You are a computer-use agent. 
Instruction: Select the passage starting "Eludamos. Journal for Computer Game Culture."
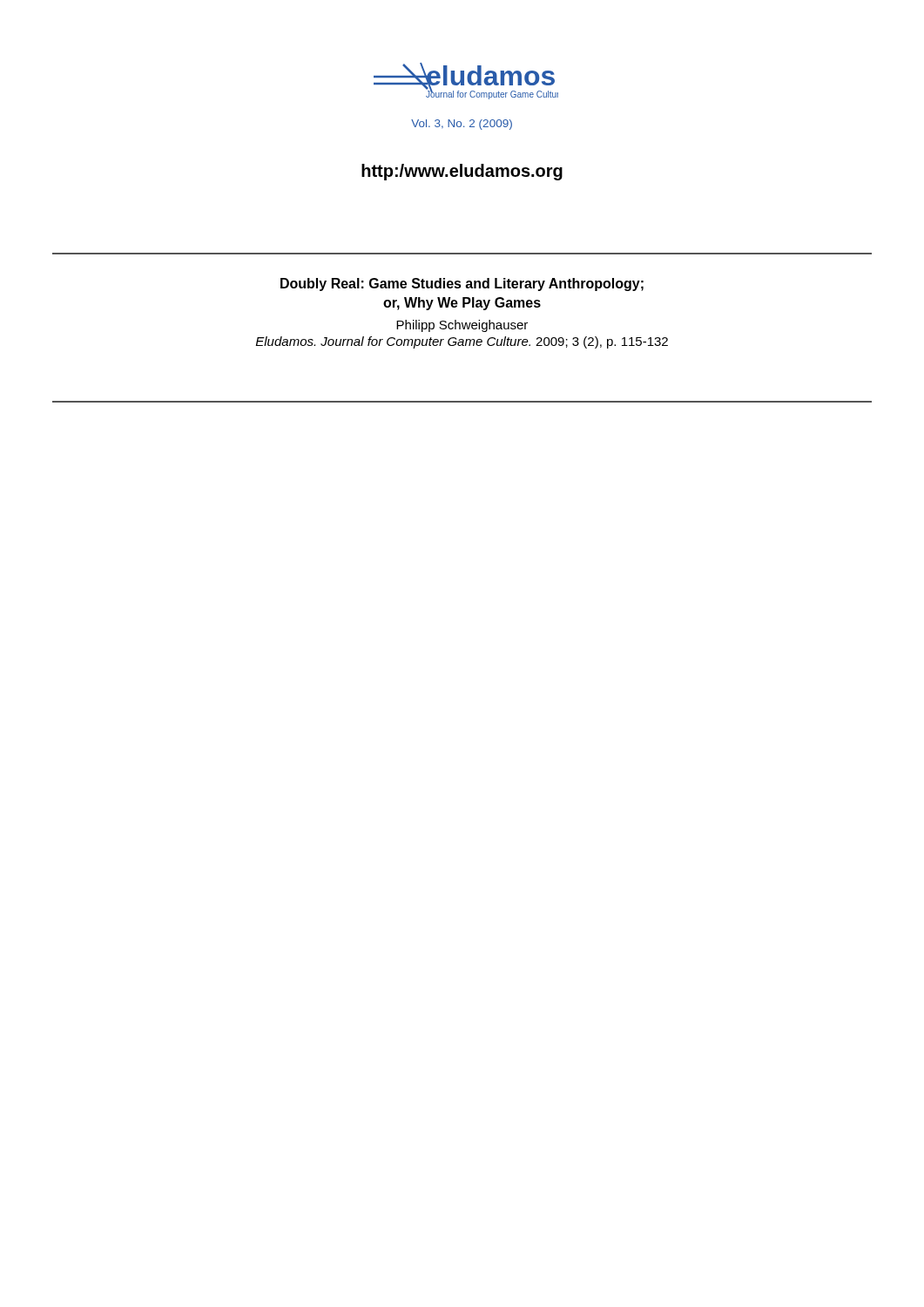tap(462, 341)
